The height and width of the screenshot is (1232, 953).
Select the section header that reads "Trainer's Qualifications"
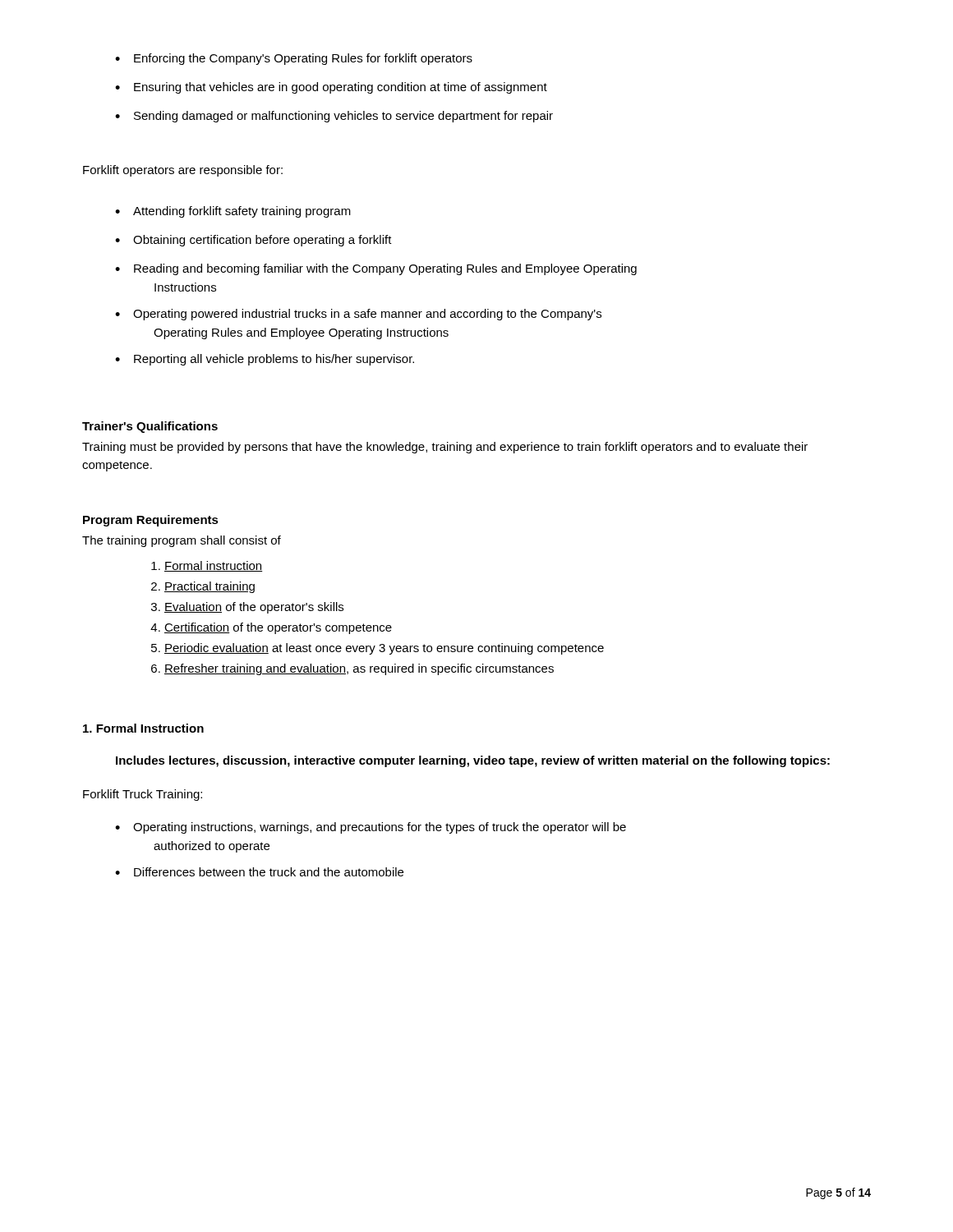point(150,426)
